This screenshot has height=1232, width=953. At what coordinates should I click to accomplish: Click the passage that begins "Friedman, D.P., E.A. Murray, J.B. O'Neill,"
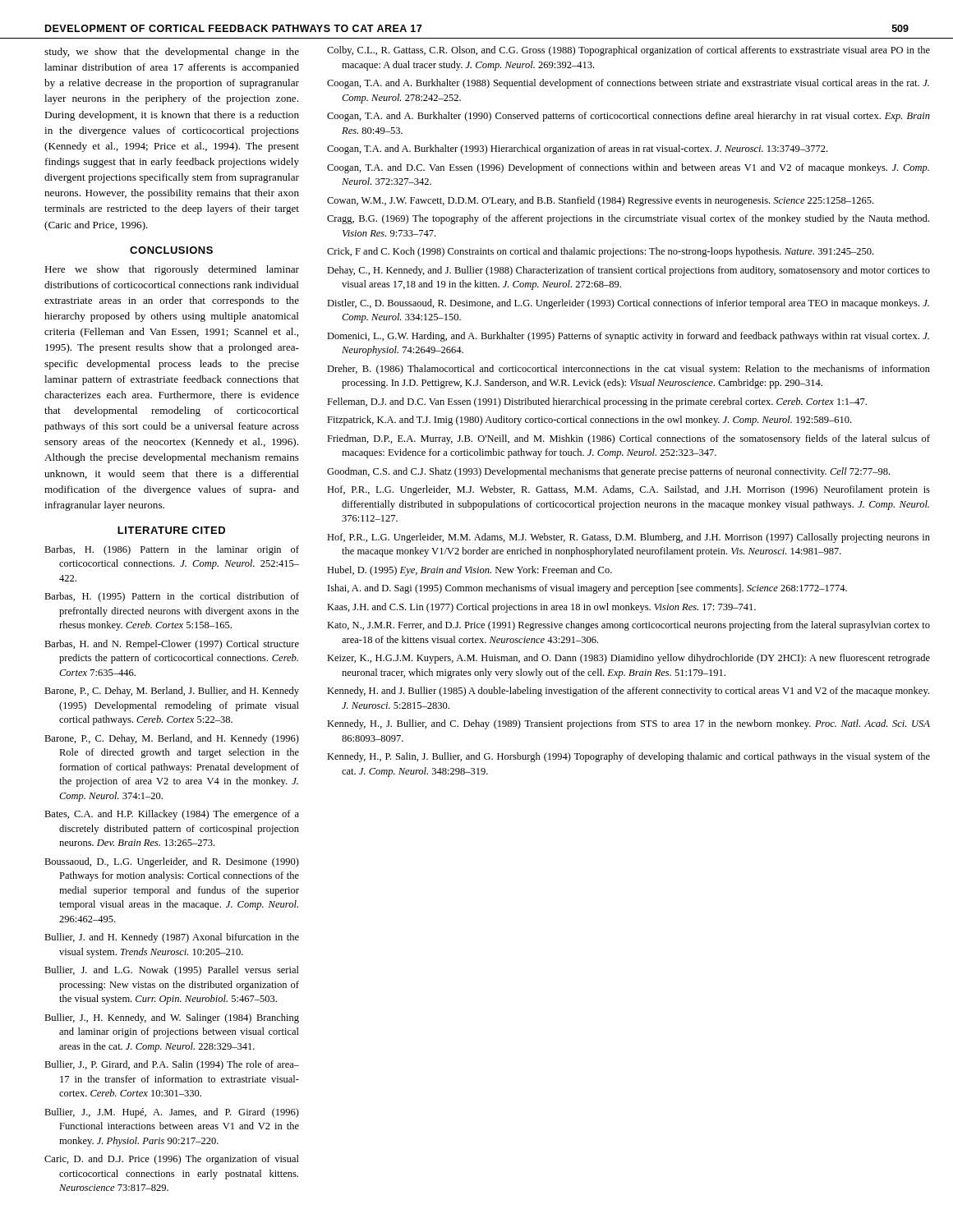coord(629,445)
